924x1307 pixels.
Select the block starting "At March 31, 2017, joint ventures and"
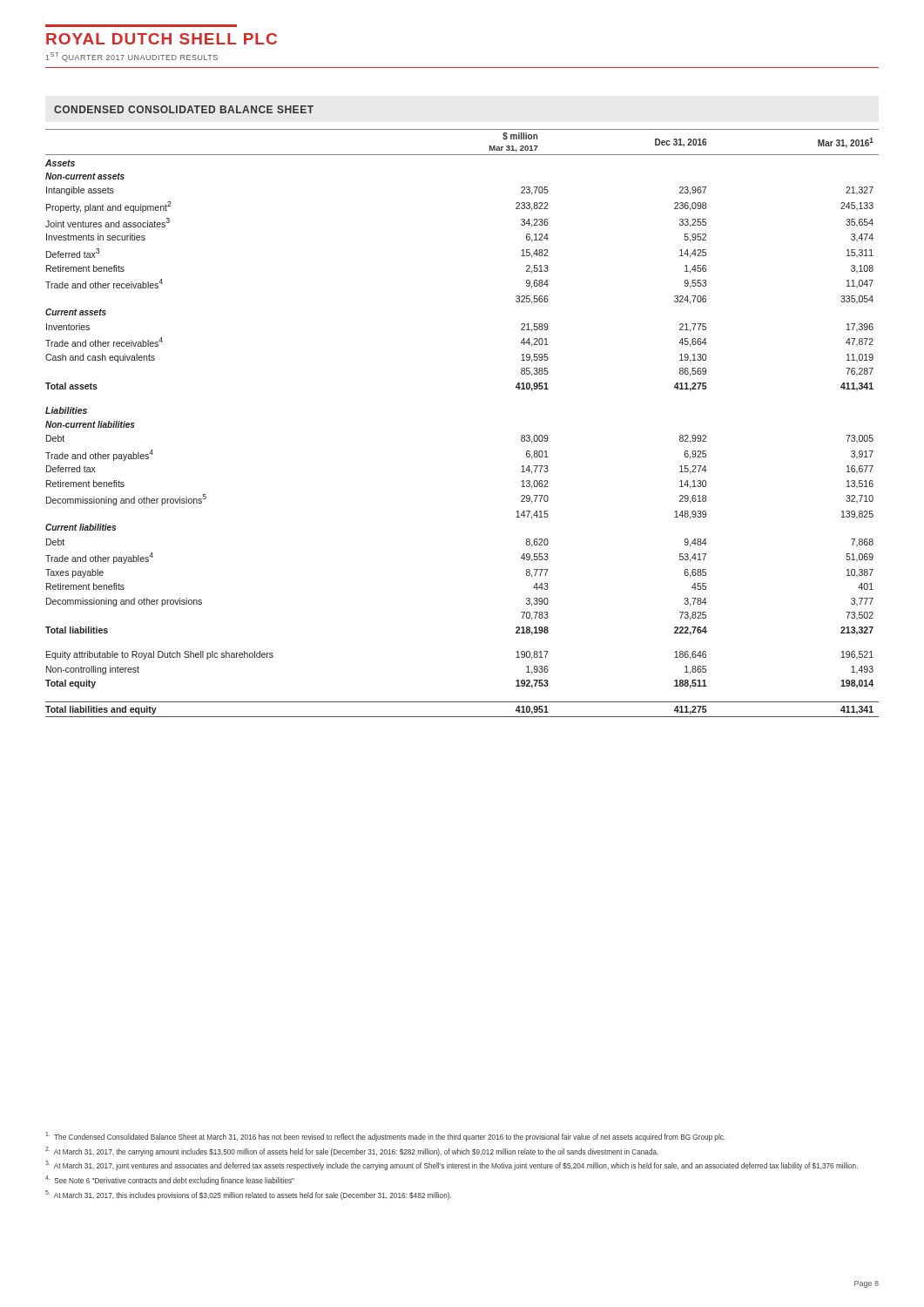coord(462,1165)
